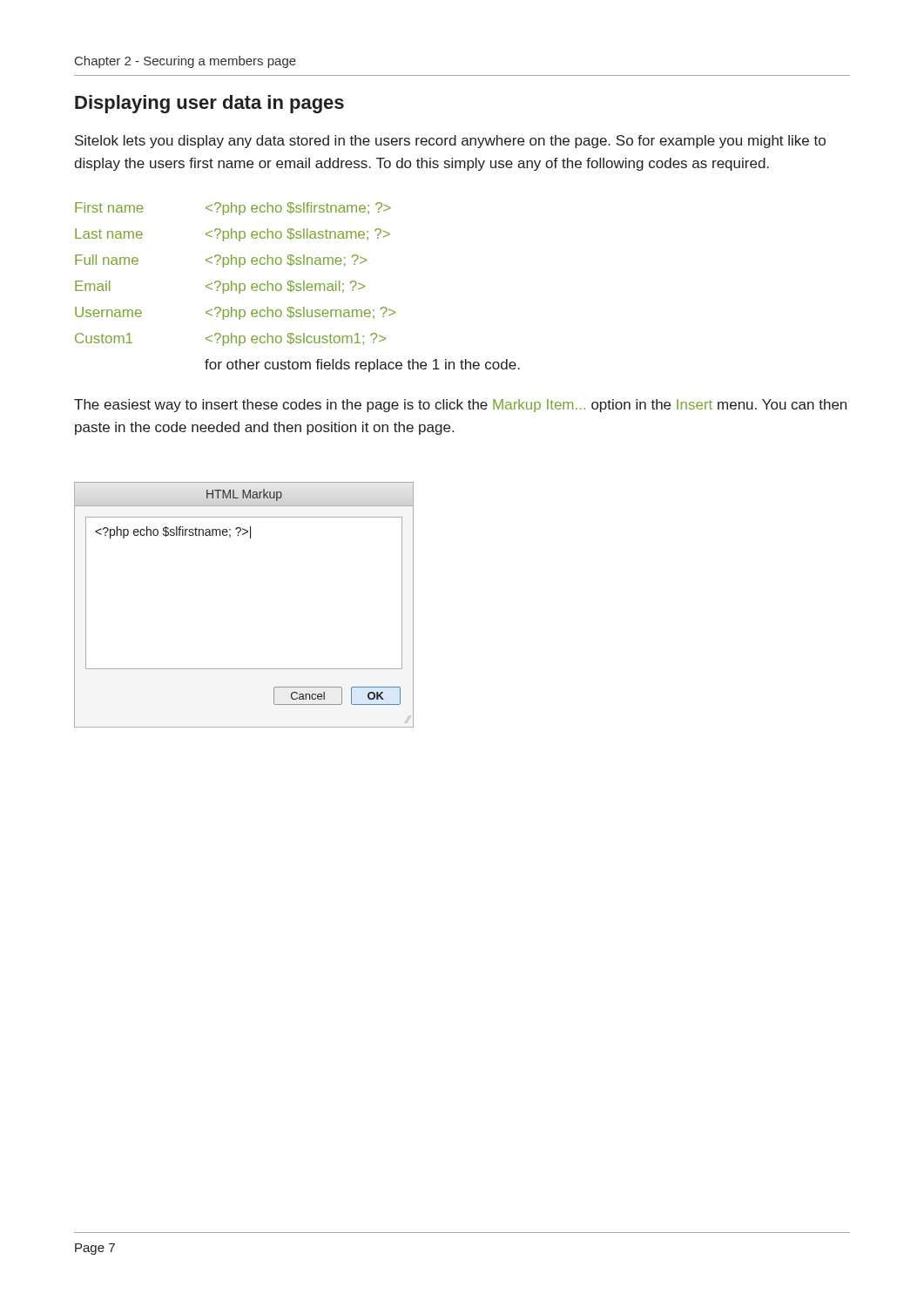Locate the list item that reads "First name Last name Full name"
924x1307 pixels.
[297, 286]
